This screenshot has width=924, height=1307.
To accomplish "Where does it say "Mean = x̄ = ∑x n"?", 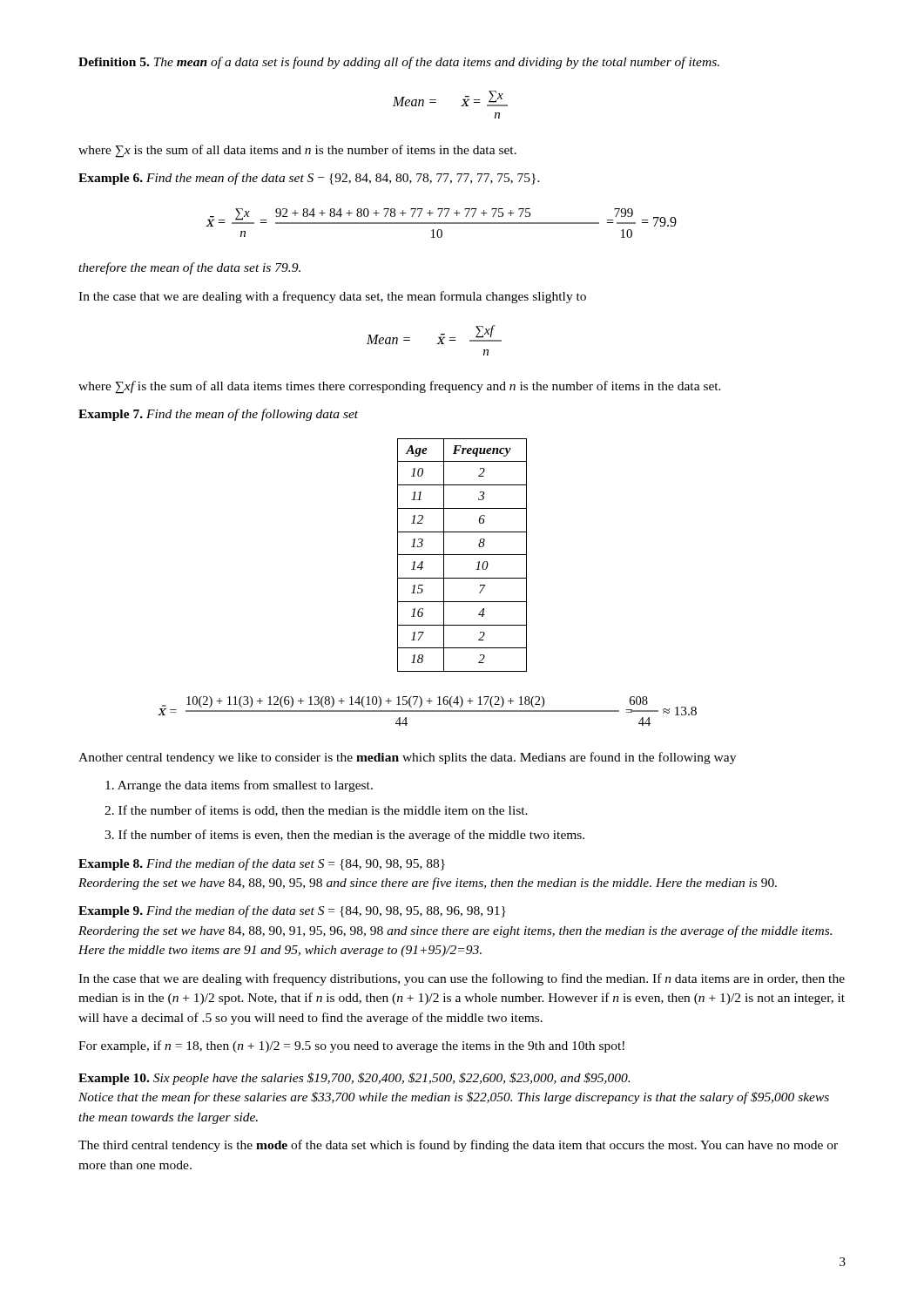I will (x=462, y=103).
